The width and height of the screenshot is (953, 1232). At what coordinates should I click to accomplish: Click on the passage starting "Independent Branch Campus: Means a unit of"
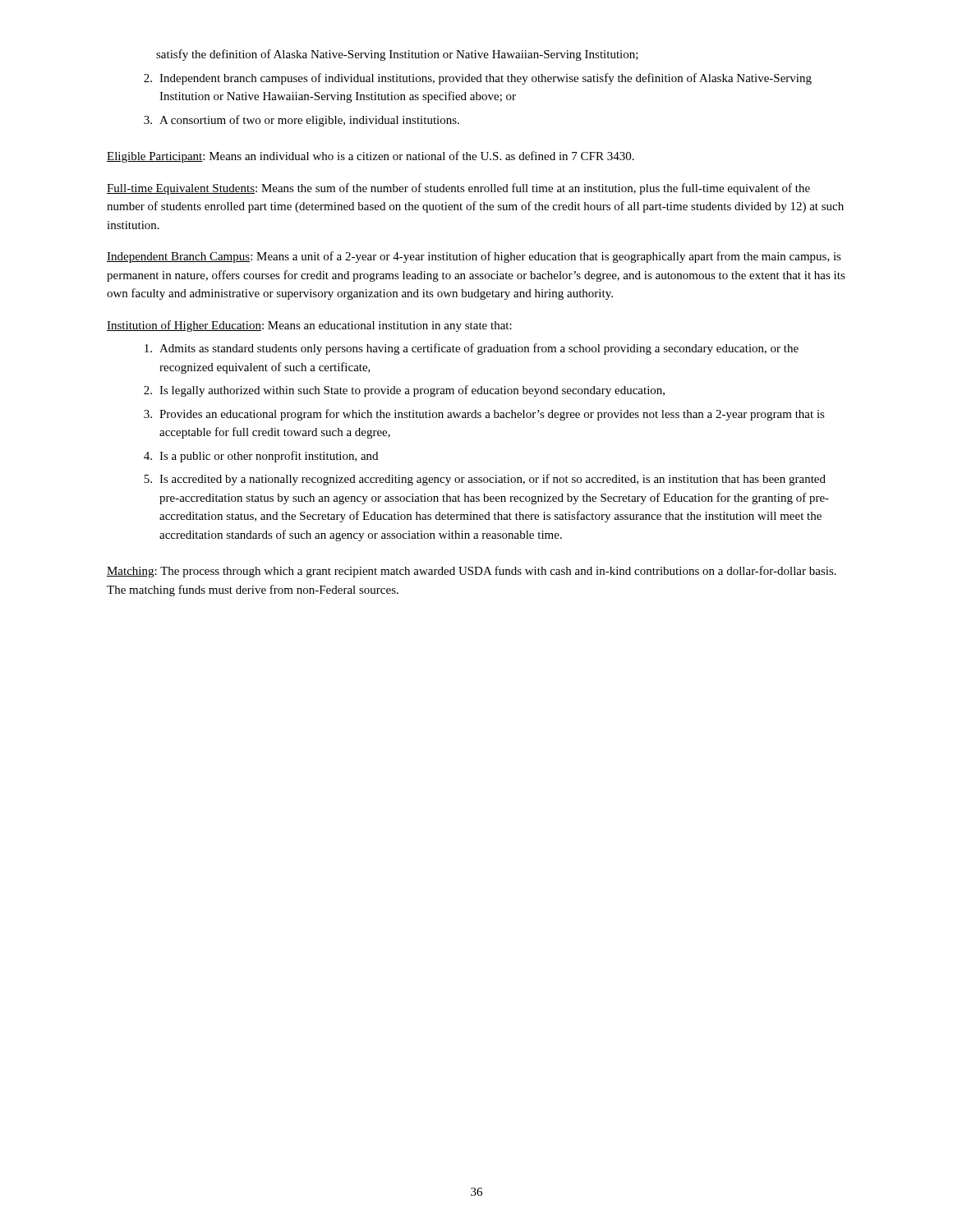[x=476, y=275]
